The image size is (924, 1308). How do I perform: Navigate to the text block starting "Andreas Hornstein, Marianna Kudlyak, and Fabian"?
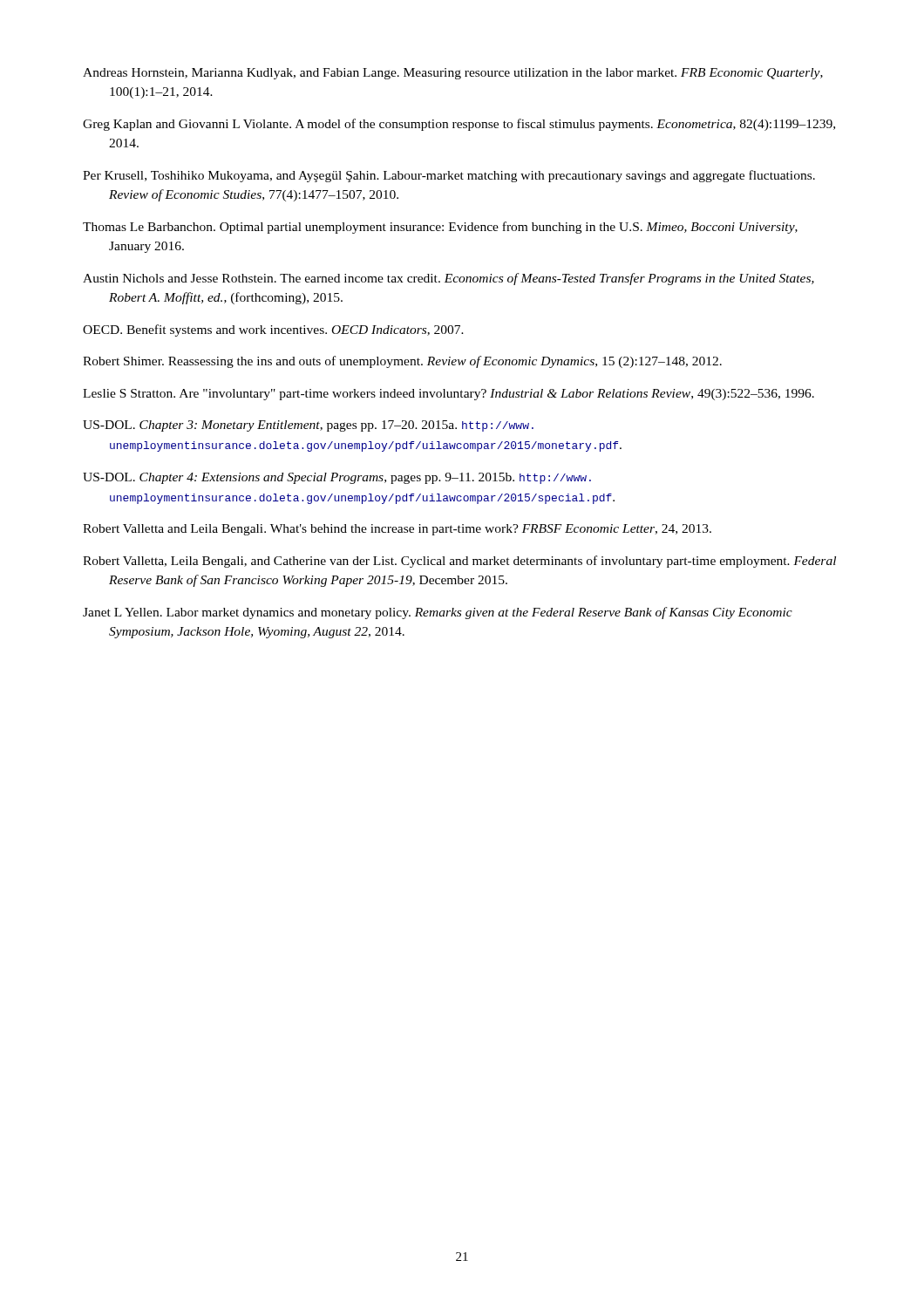point(453,82)
